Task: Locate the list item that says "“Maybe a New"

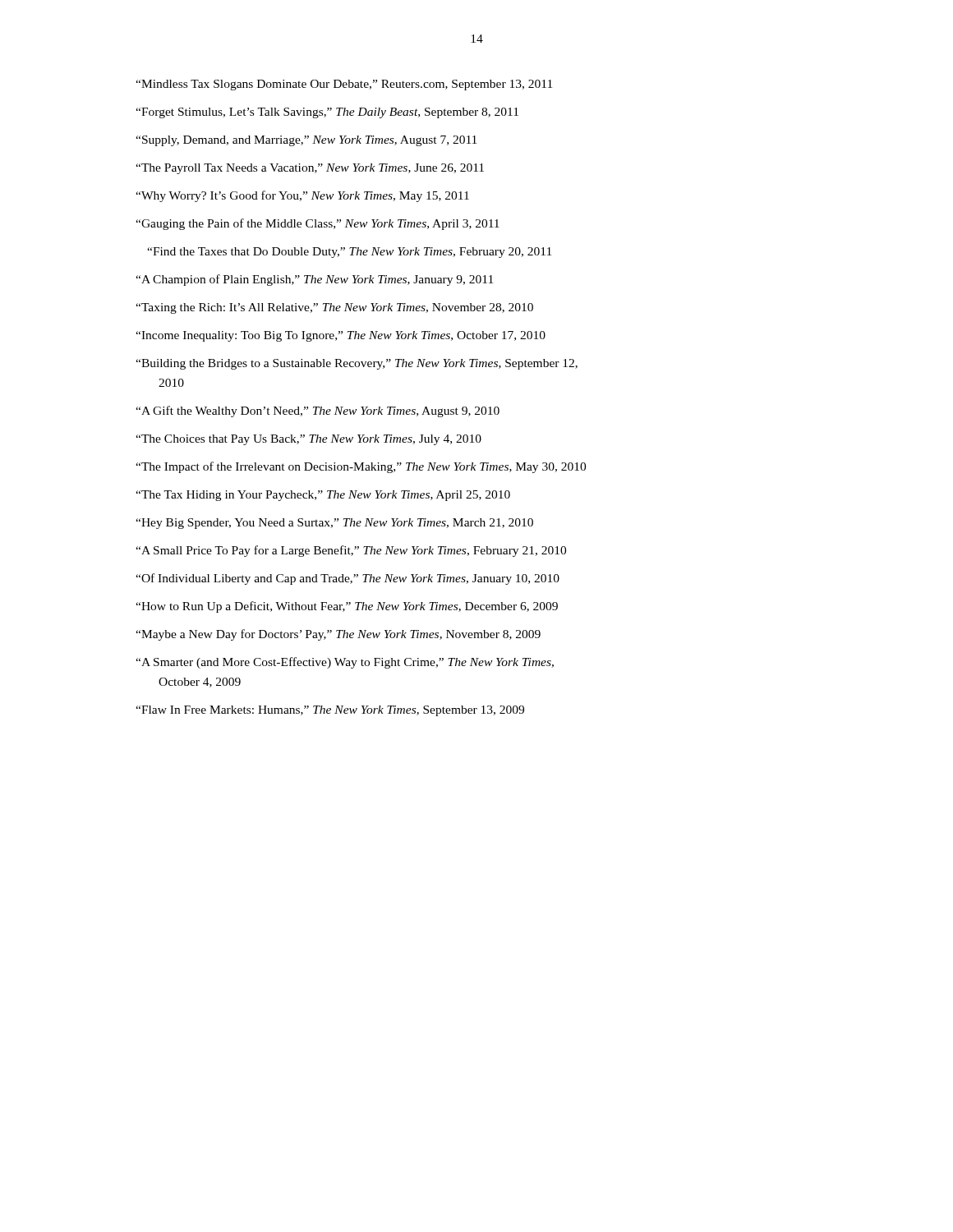Action: click(x=338, y=634)
